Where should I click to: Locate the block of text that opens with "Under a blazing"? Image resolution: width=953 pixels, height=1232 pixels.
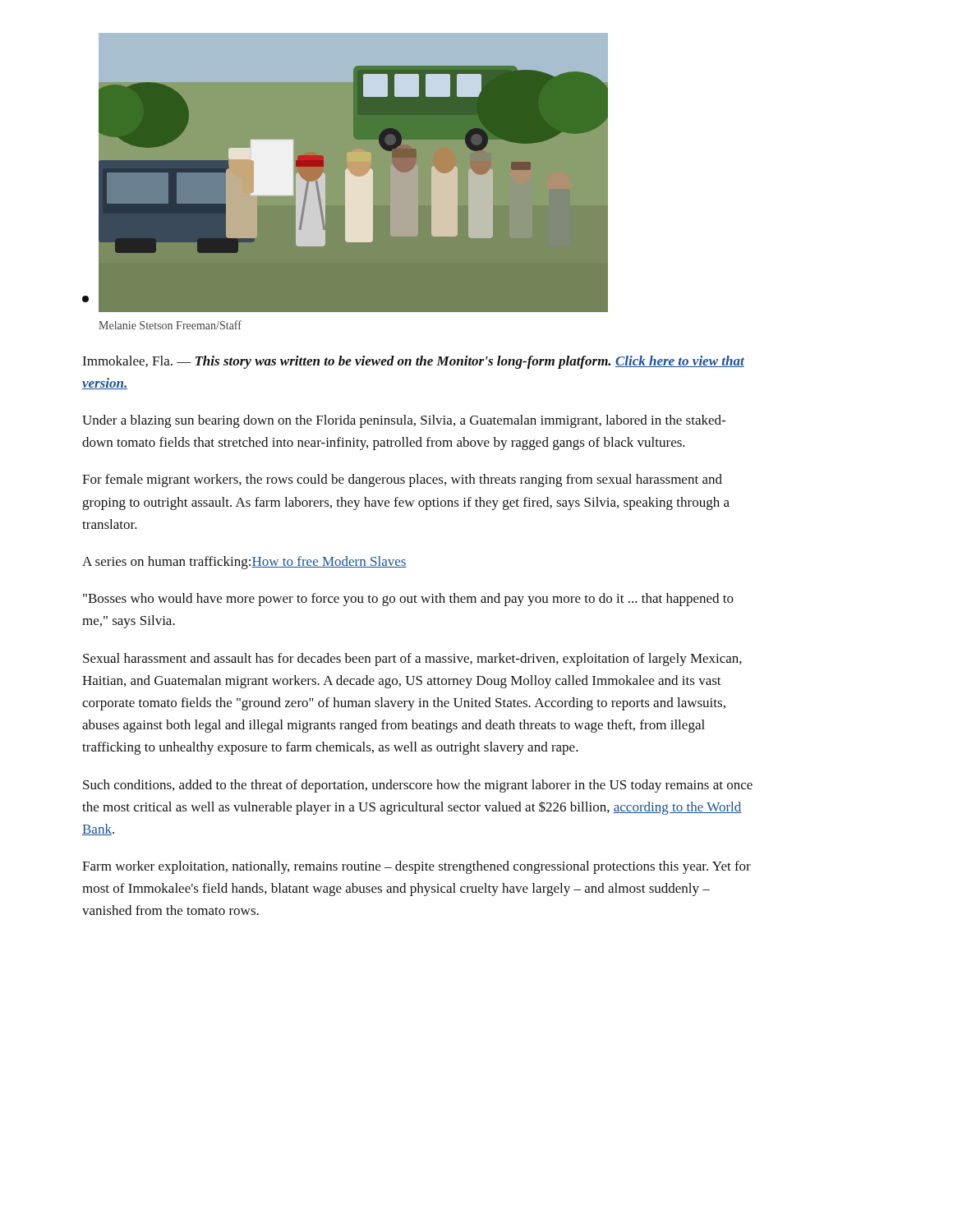point(404,431)
